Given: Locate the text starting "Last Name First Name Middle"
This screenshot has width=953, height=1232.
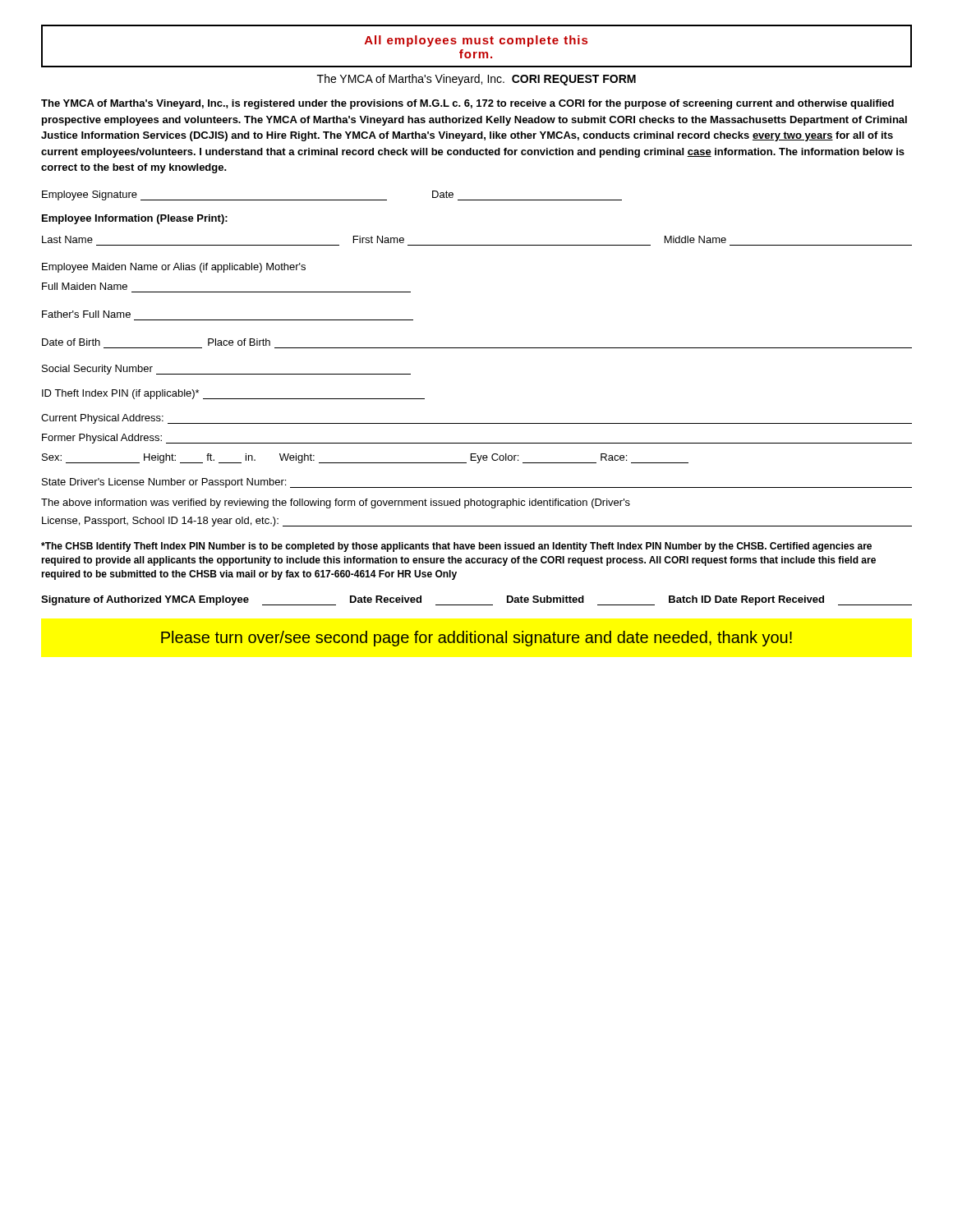Looking at the screenshot, I should [476, 239].
